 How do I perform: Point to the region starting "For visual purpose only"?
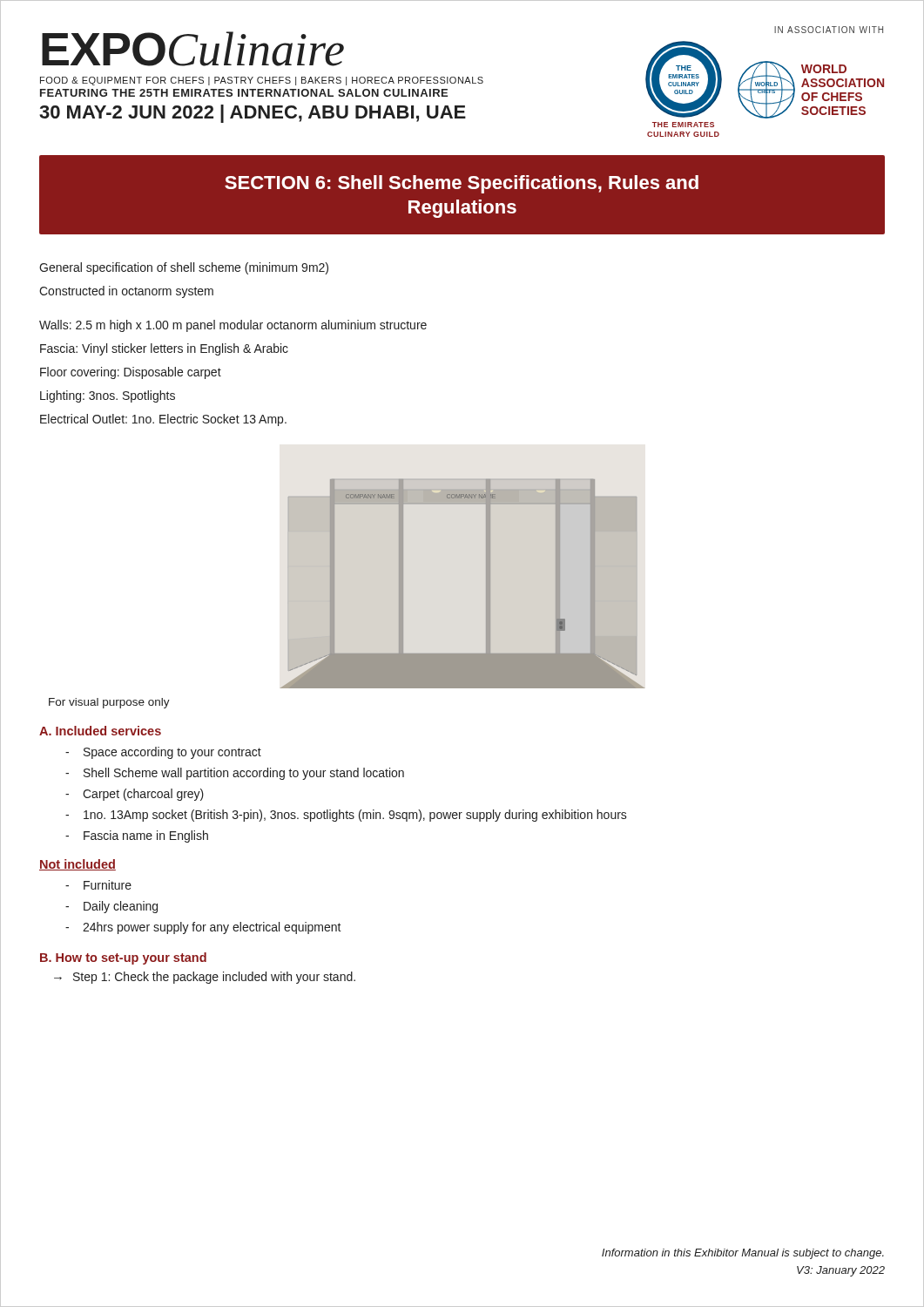(x=109, y=702)
